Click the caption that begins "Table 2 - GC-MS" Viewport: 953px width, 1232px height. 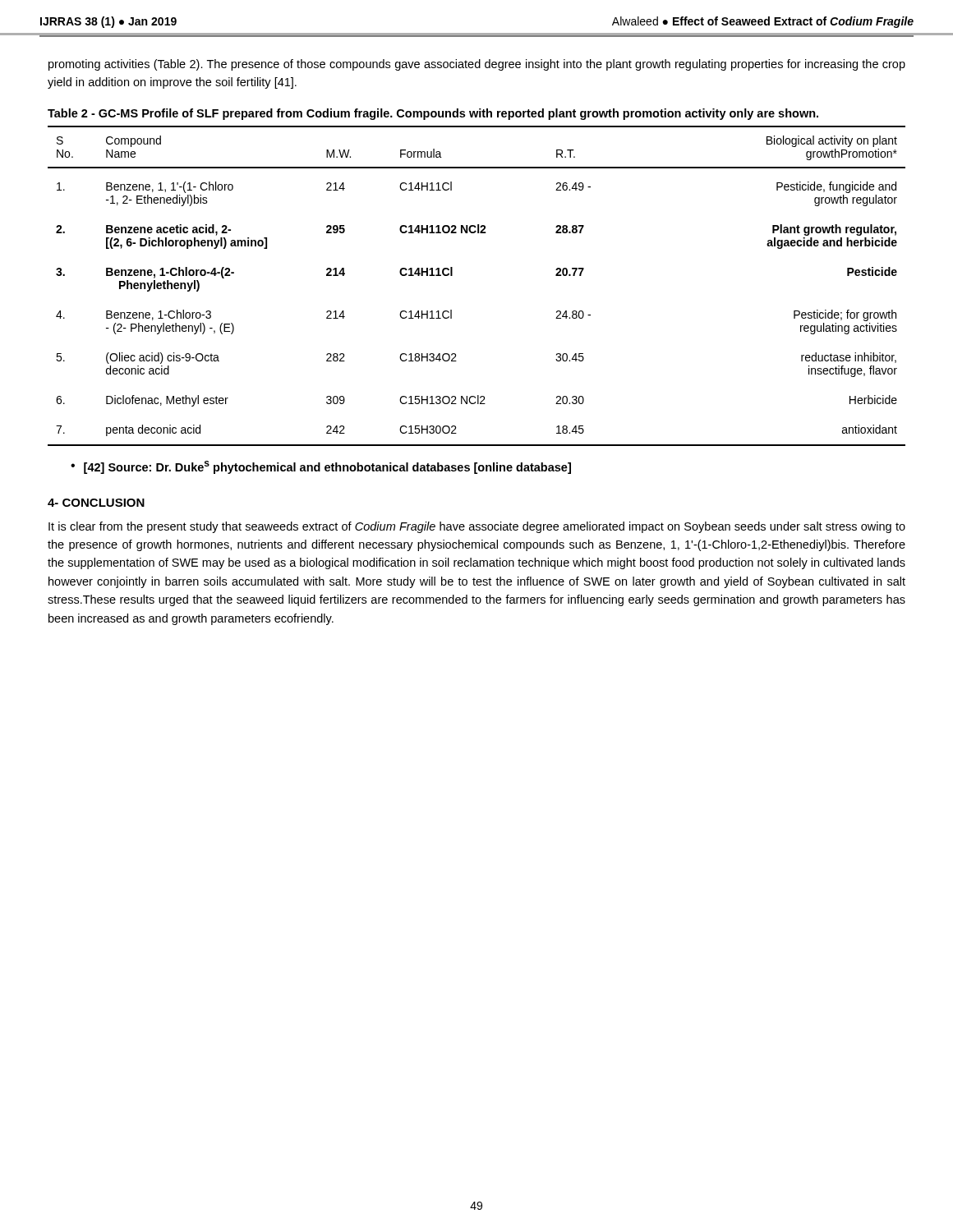pyautogui.click(x=433, y=113)
